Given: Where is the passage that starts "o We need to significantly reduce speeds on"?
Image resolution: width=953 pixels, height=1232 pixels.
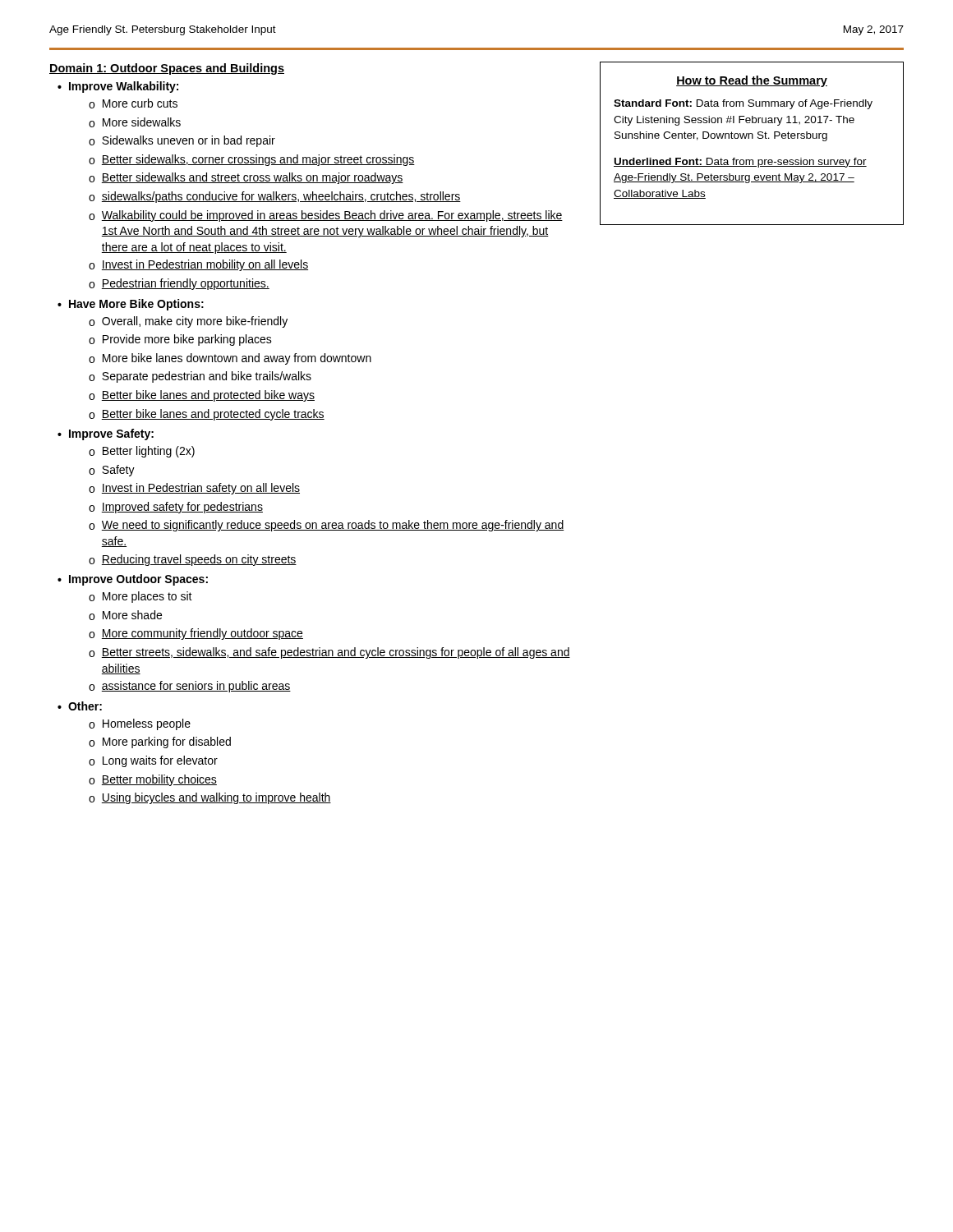Looking at the screenshot, I should [332, 534].
